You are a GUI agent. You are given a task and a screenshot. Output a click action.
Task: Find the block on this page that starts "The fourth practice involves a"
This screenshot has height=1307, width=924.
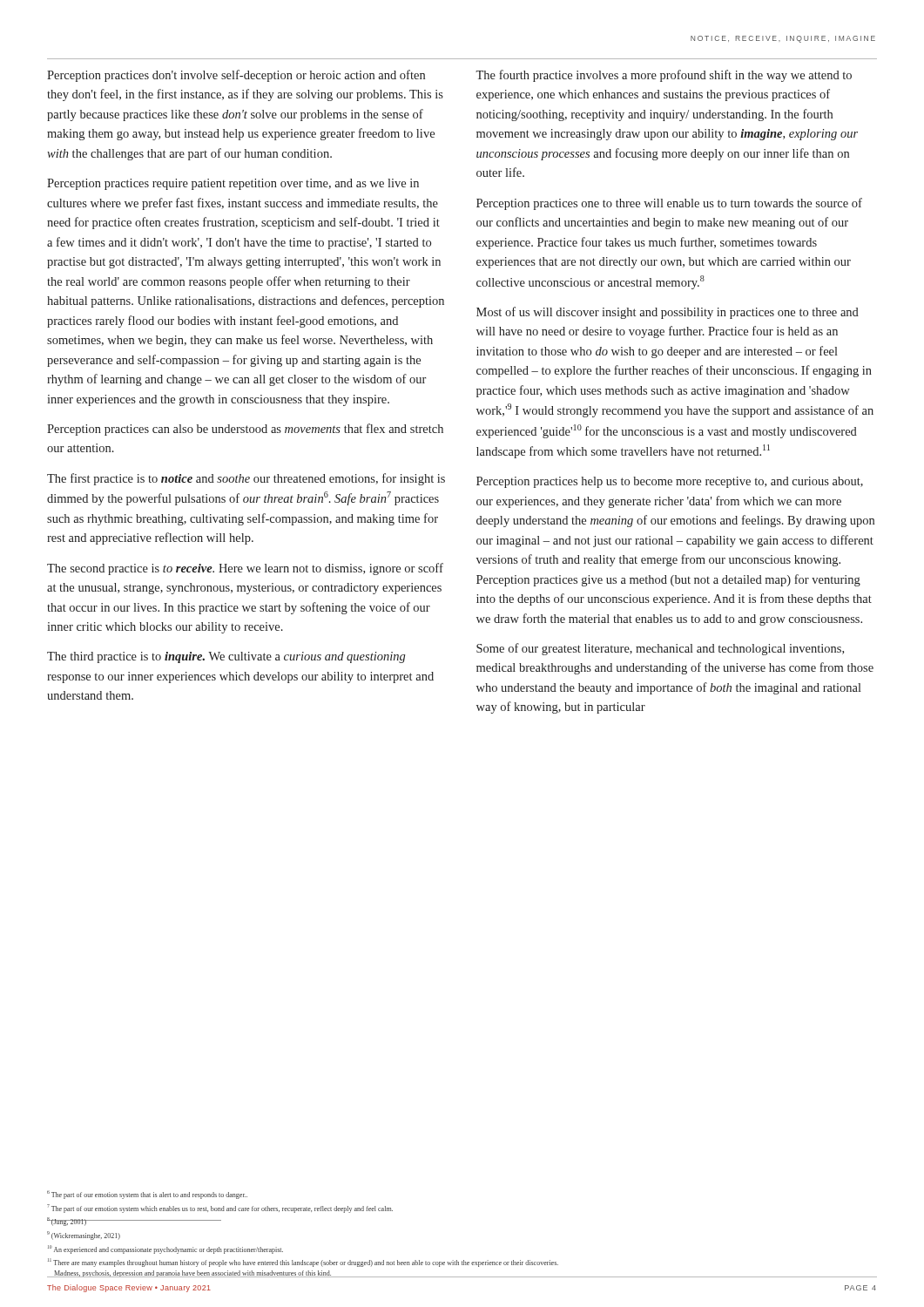(667, 124)
